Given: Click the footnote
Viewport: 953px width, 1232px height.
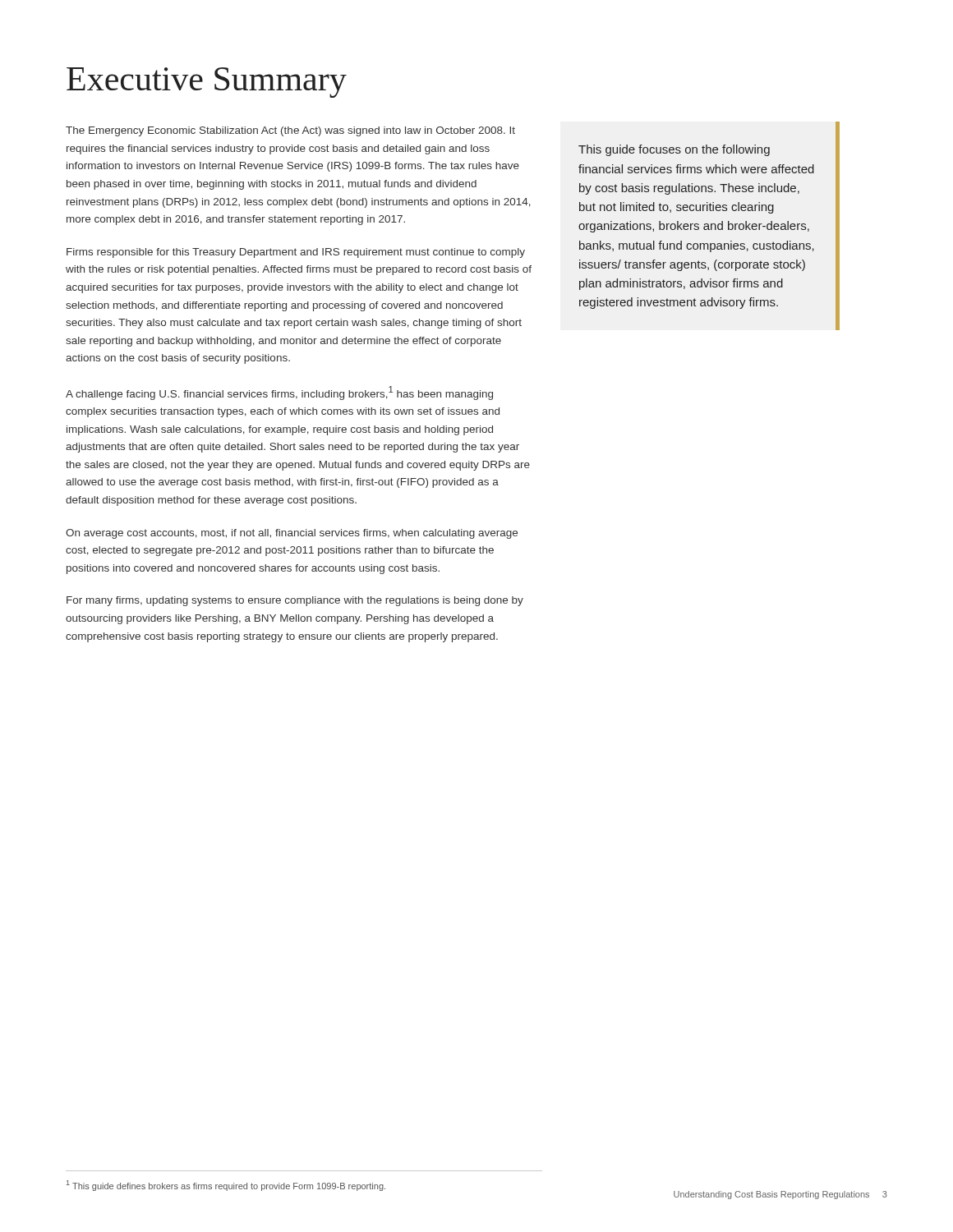Looking at the screenshot, I should (304, 1181).
